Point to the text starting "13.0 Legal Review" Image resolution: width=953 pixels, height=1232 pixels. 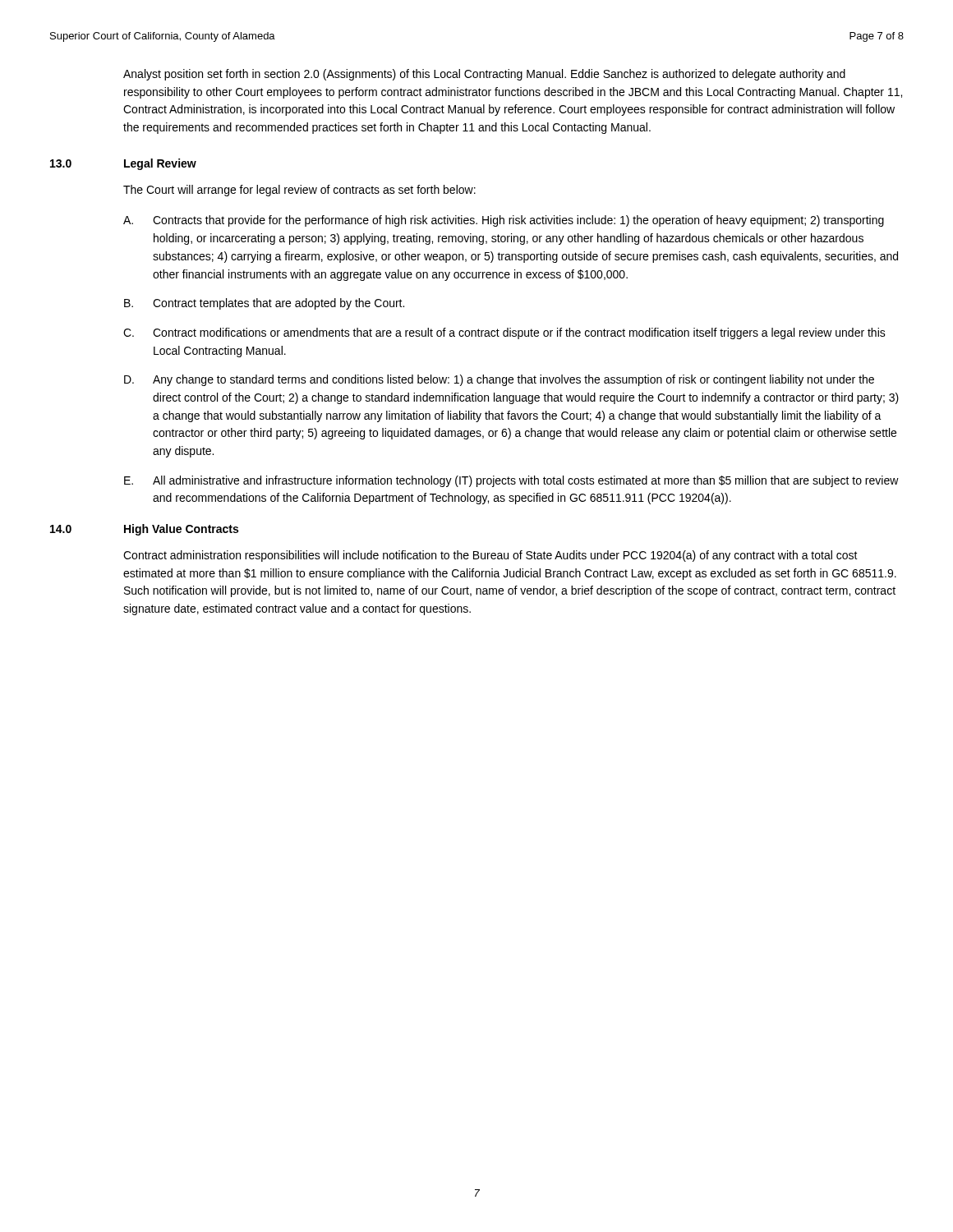coord(123,163)
